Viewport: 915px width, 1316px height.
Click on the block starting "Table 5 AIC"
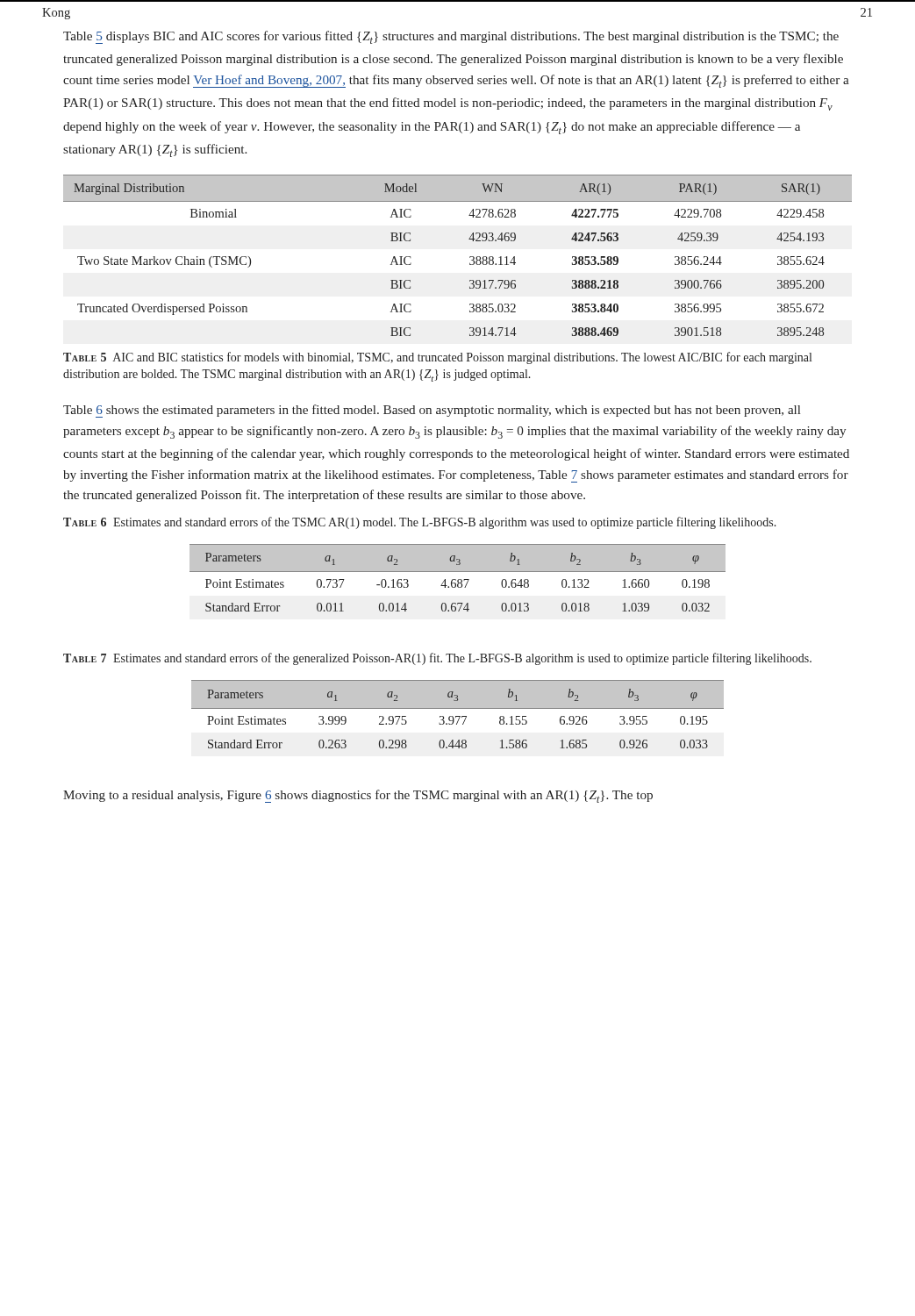tap(438, 367)
